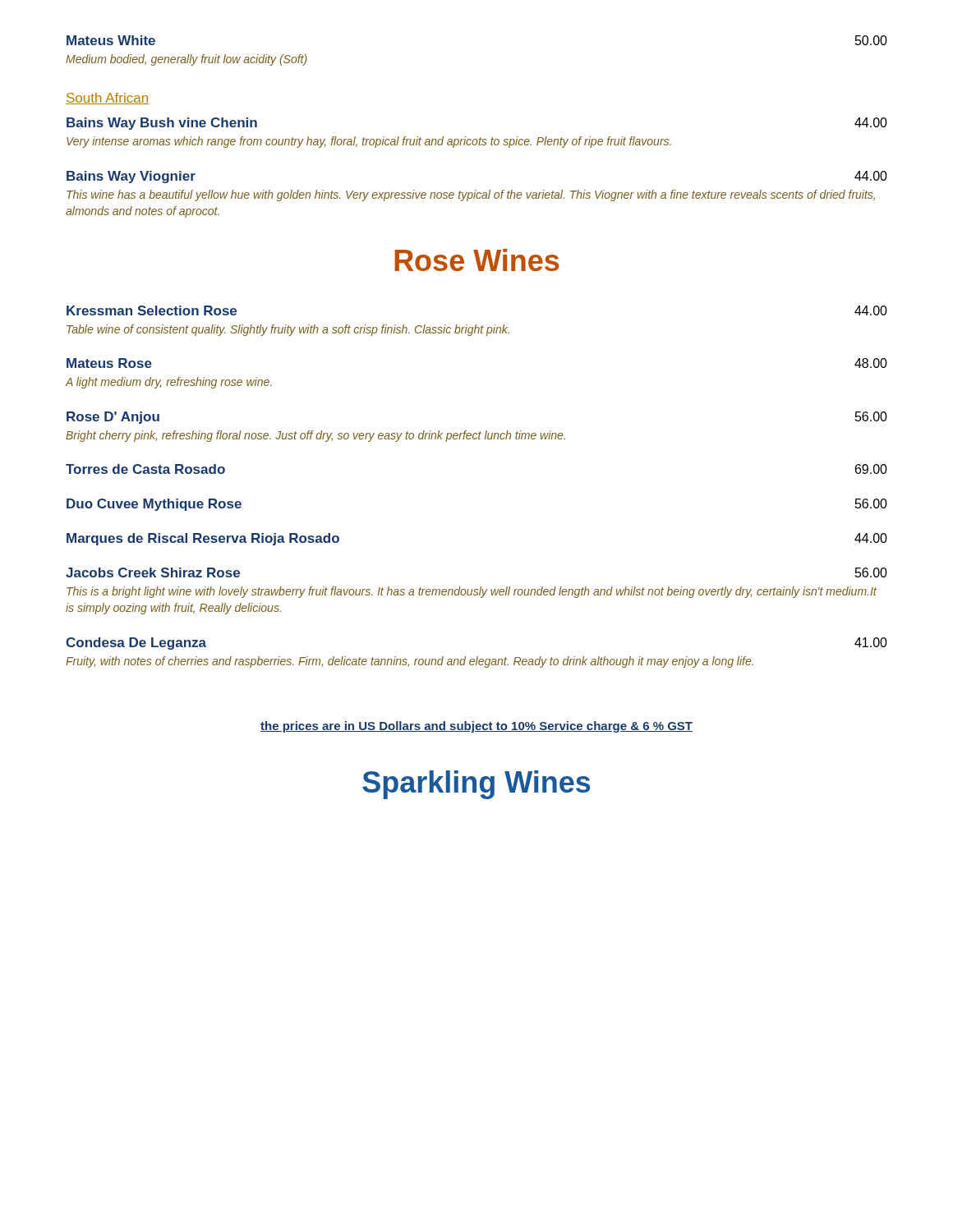Locate the list item with the text "Rose D' Anjou 56.00 Bright cherry pink, refreshing"
Image resolution: width=953 pixels, height=1232 pixels.
point(476,426)
